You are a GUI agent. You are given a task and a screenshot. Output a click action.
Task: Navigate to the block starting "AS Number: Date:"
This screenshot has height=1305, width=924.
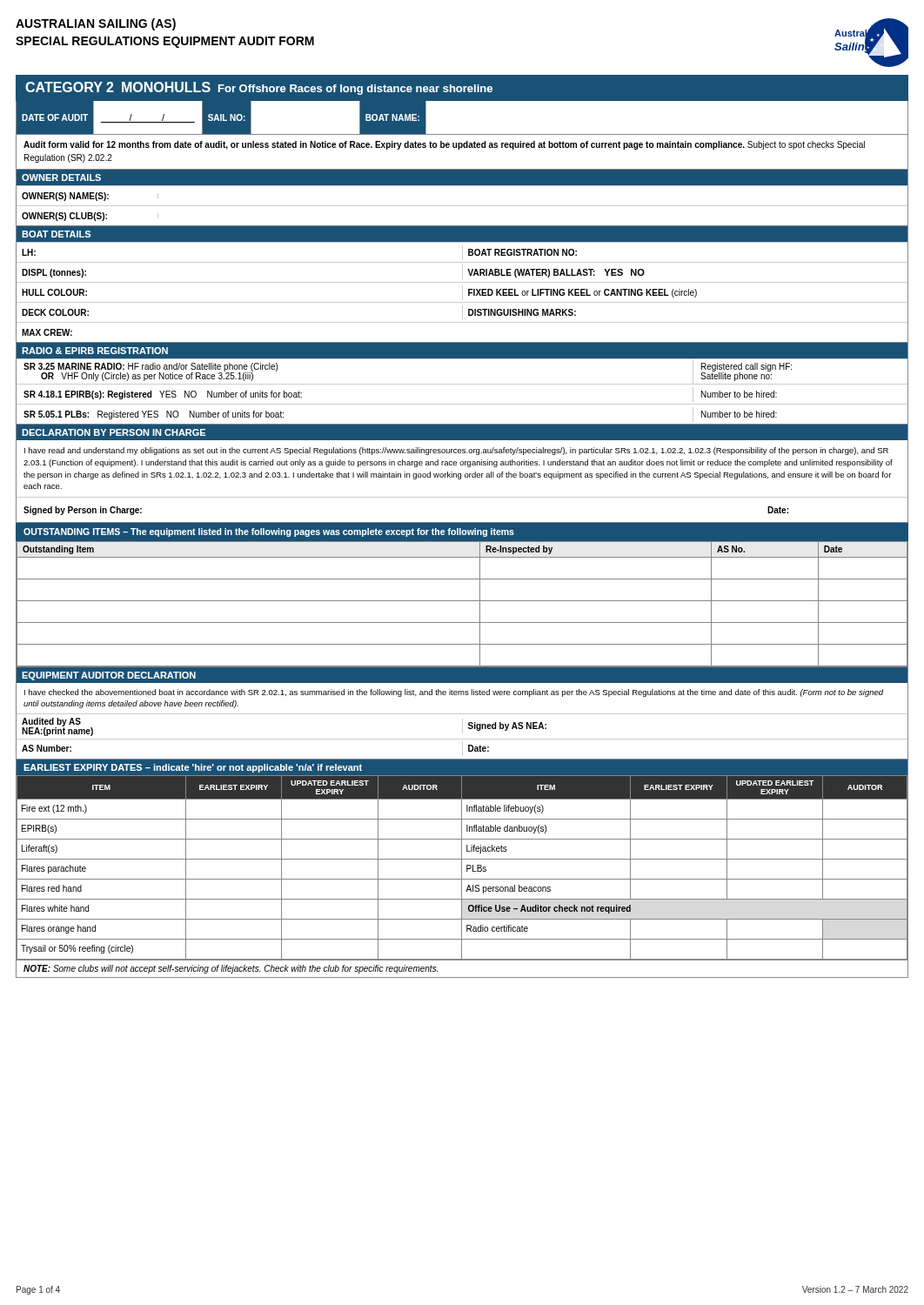click(462, 749)
